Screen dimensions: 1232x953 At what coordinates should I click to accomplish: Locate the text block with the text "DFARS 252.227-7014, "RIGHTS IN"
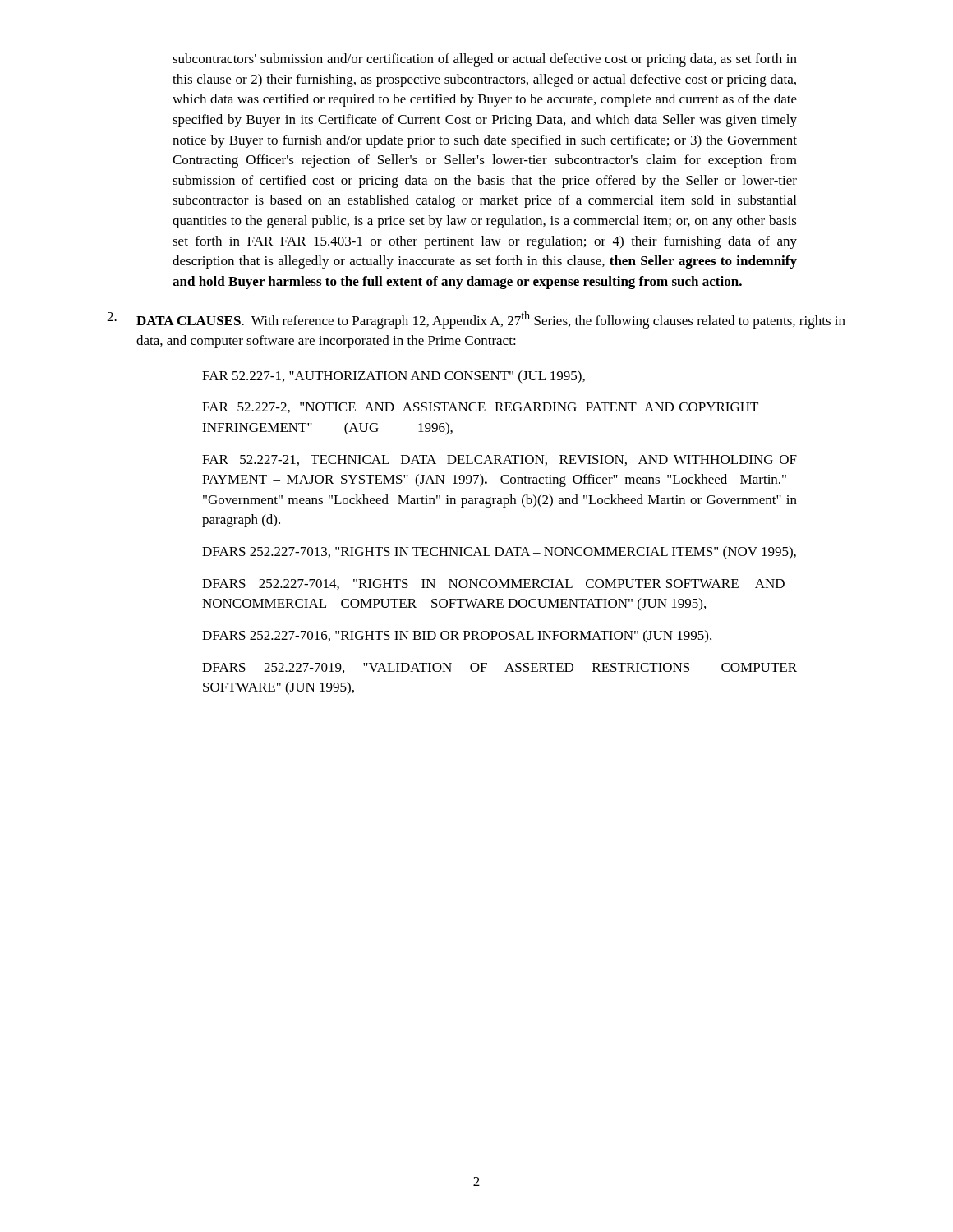(x=500, y=594)
